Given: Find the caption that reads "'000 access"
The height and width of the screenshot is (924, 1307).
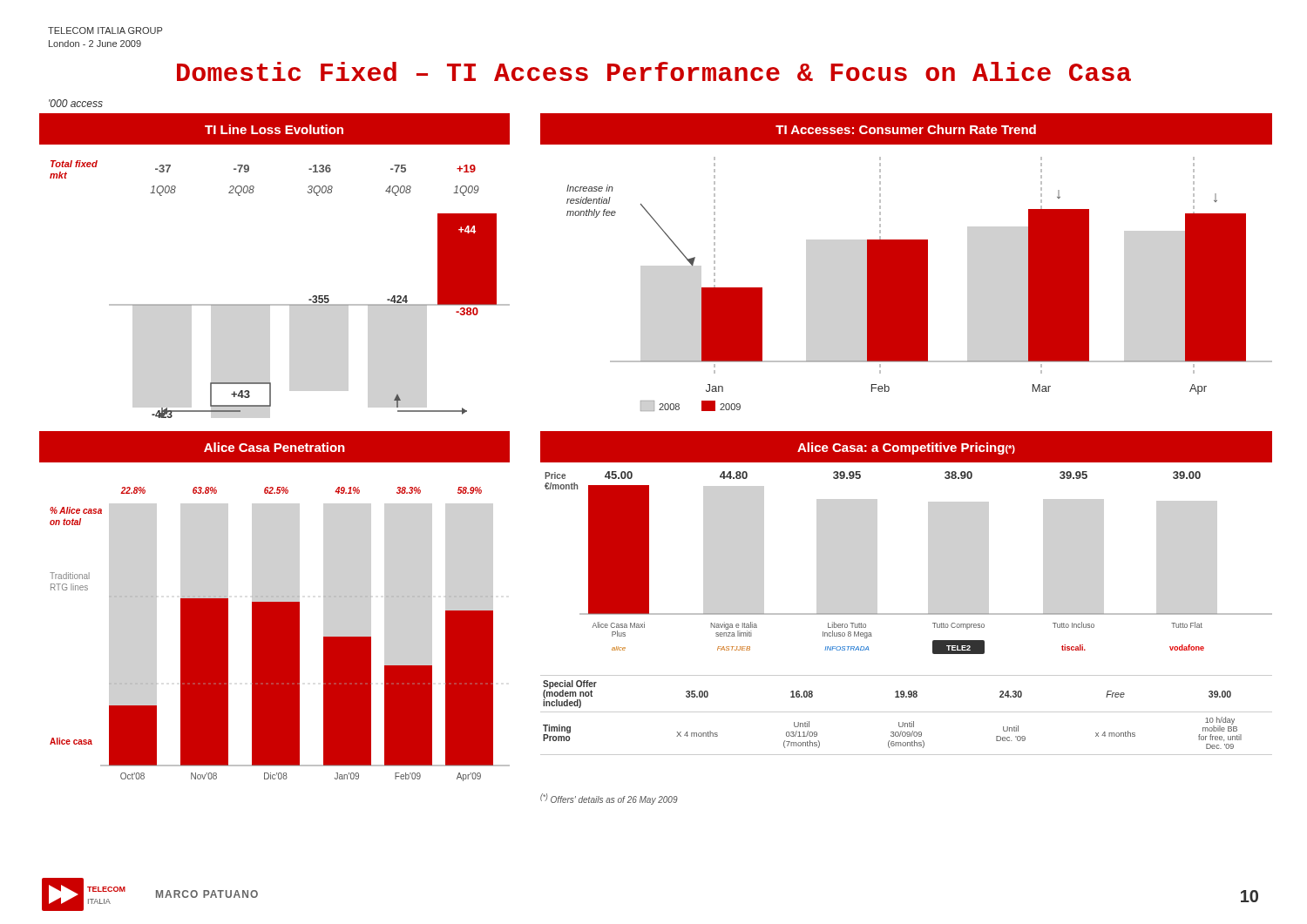Looking at the screenshot, I should click(x=75, y=104).
